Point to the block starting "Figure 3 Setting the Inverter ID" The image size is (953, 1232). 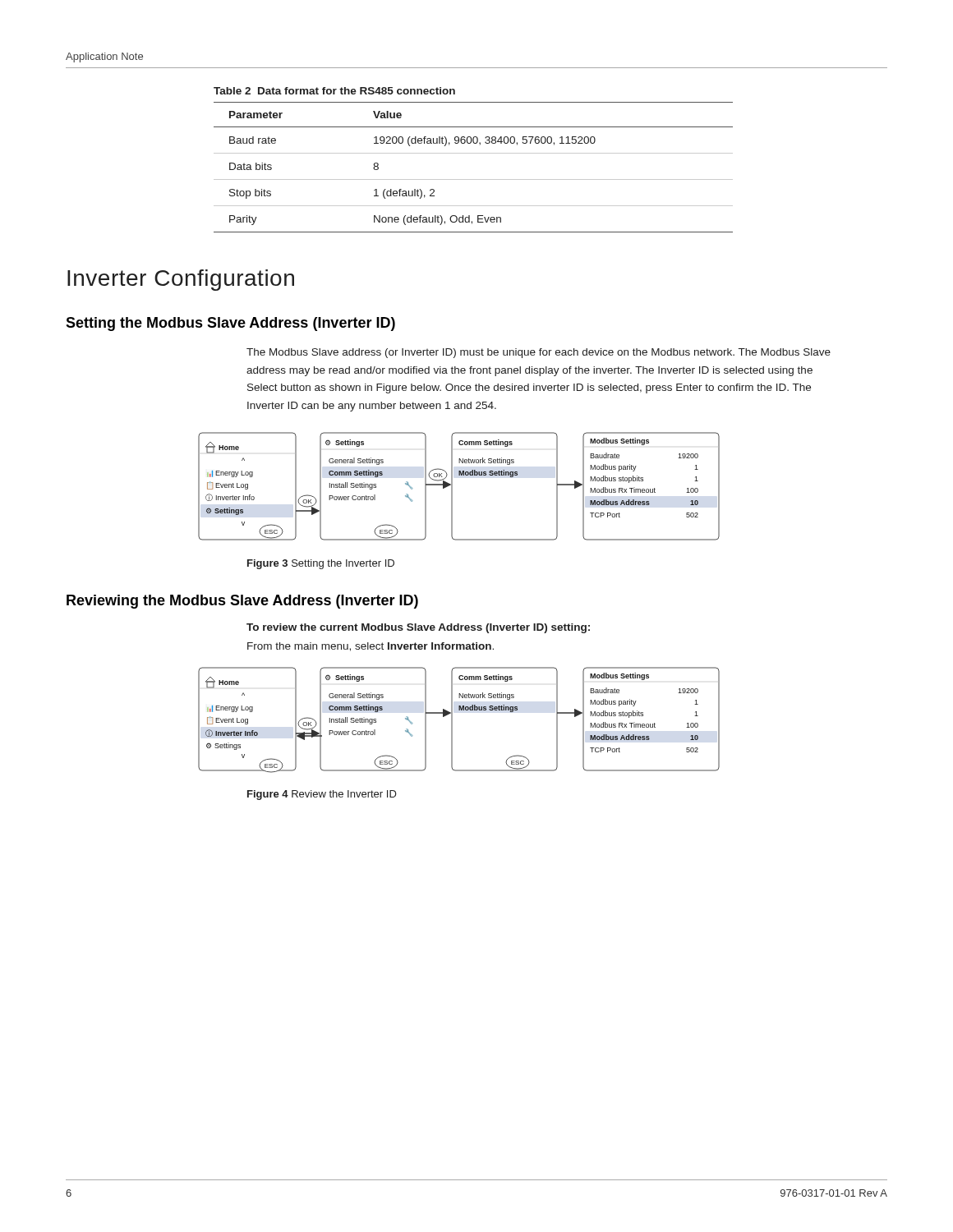tap(321, 563)
